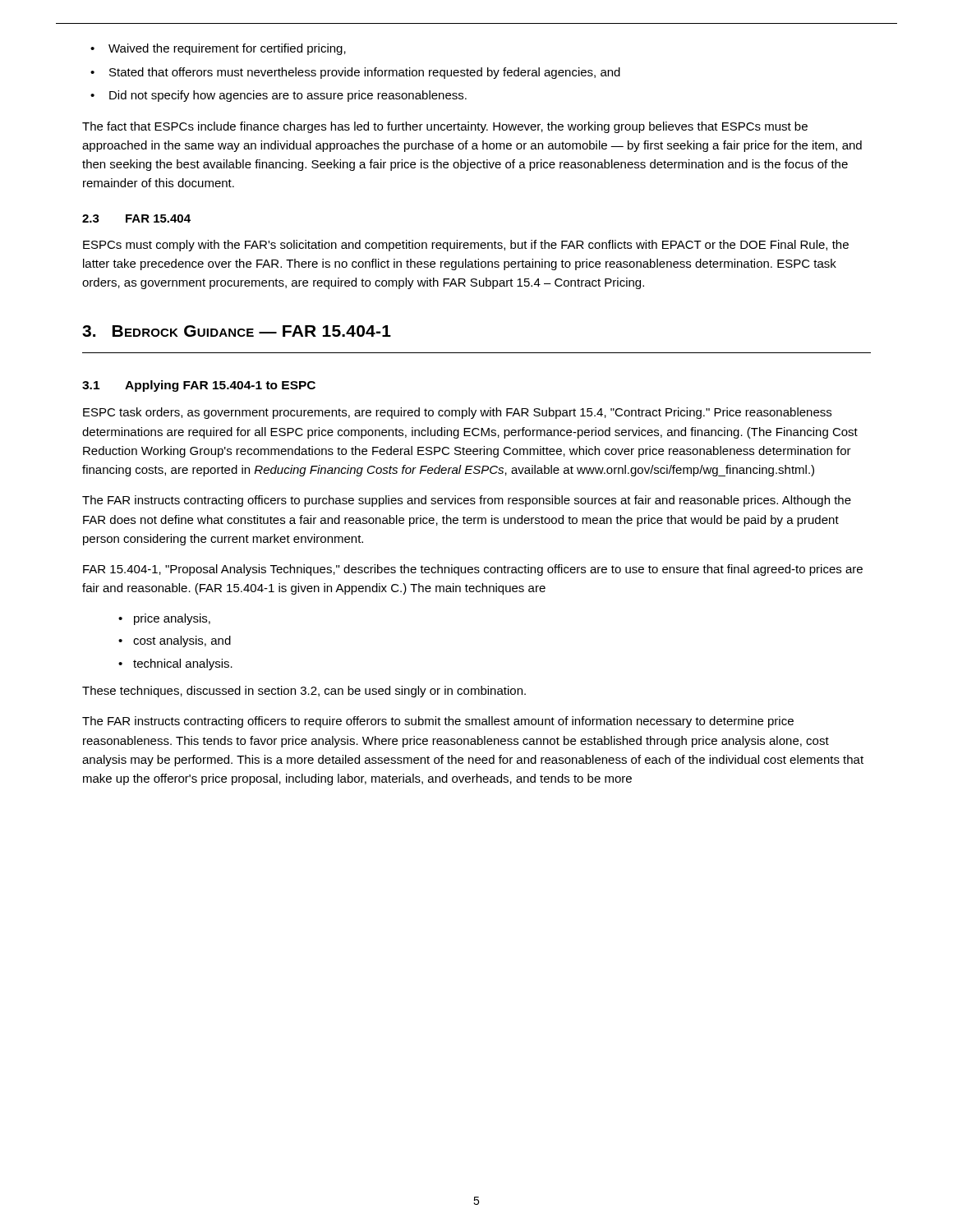
Task: Click where it says "3.1Applying FAR 15.404-1 to ESPC"
Action: tap(199, 386)
